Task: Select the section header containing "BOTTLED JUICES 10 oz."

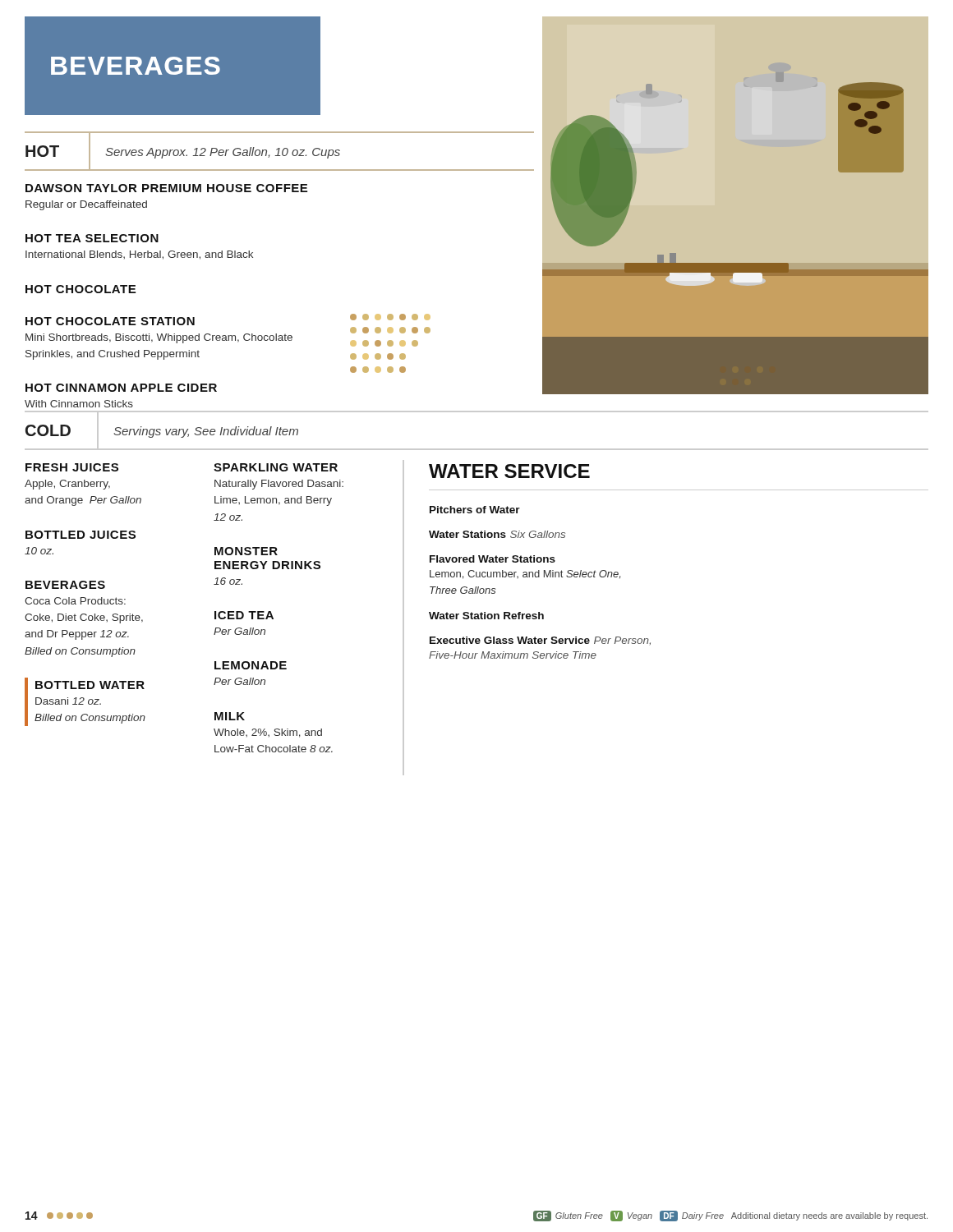Action: 107,543
